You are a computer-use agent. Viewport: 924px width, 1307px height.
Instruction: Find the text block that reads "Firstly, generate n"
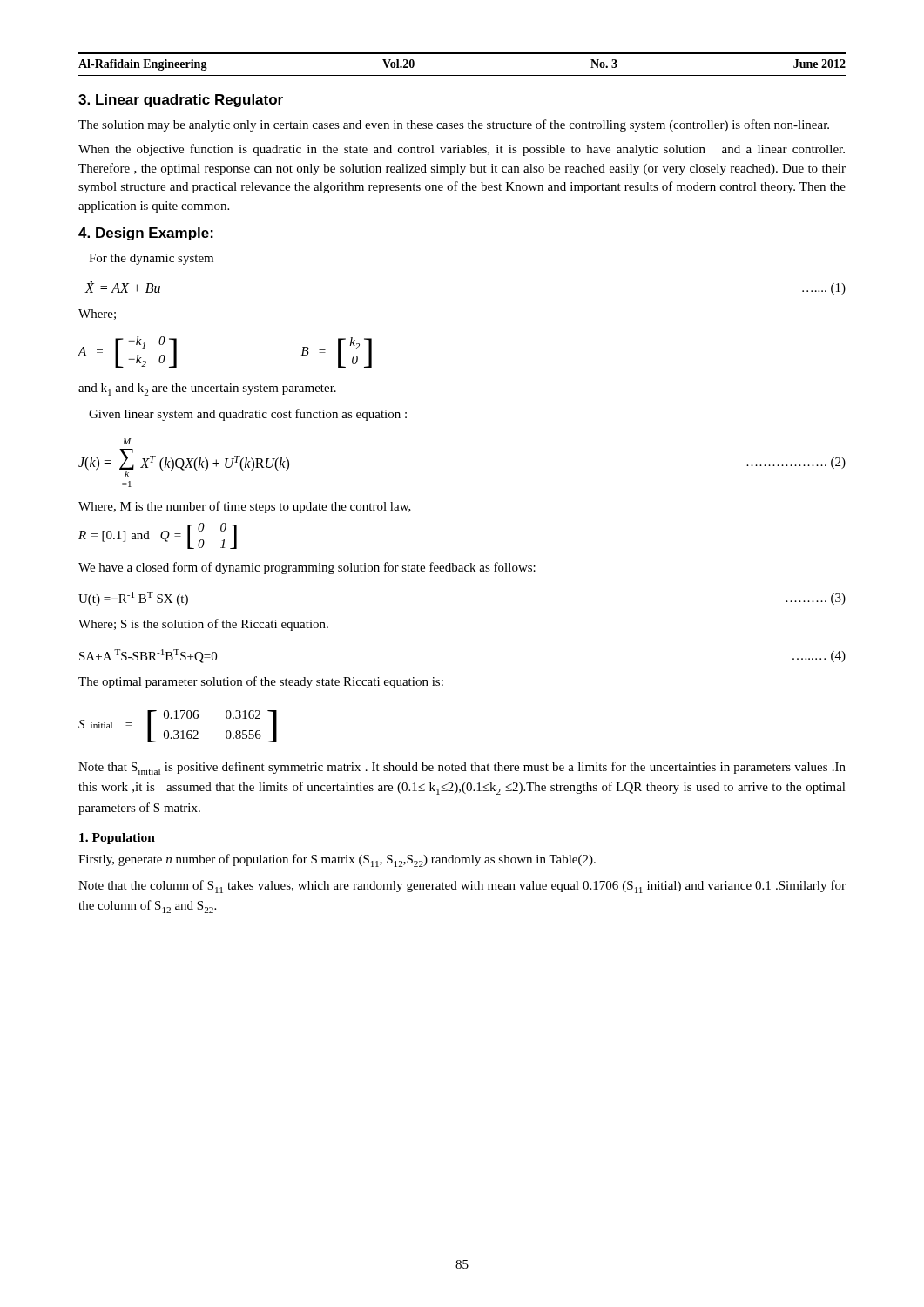(462, 884)
